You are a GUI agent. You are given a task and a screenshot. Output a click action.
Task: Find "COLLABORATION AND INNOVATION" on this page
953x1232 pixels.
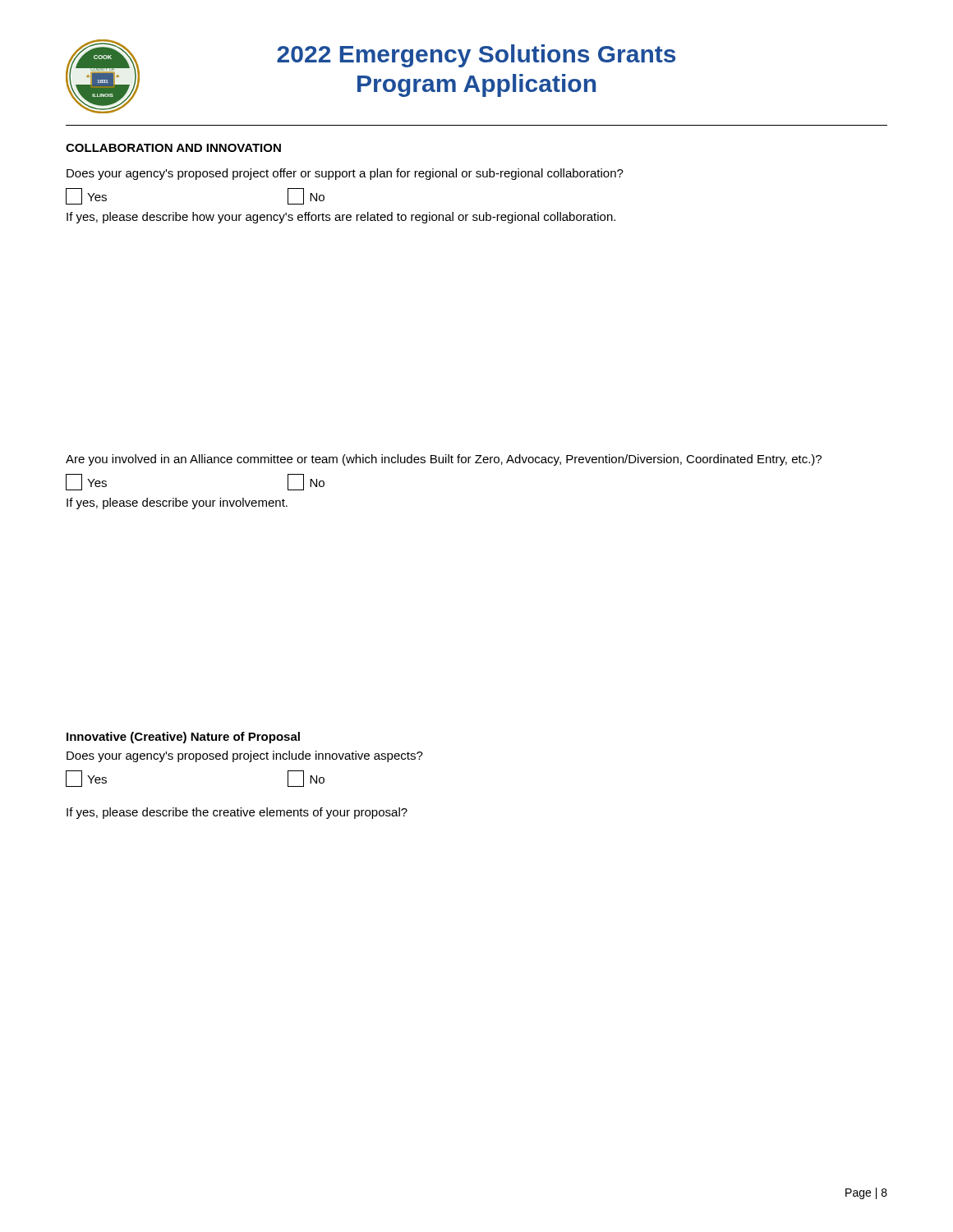click(x=174, y=147)
